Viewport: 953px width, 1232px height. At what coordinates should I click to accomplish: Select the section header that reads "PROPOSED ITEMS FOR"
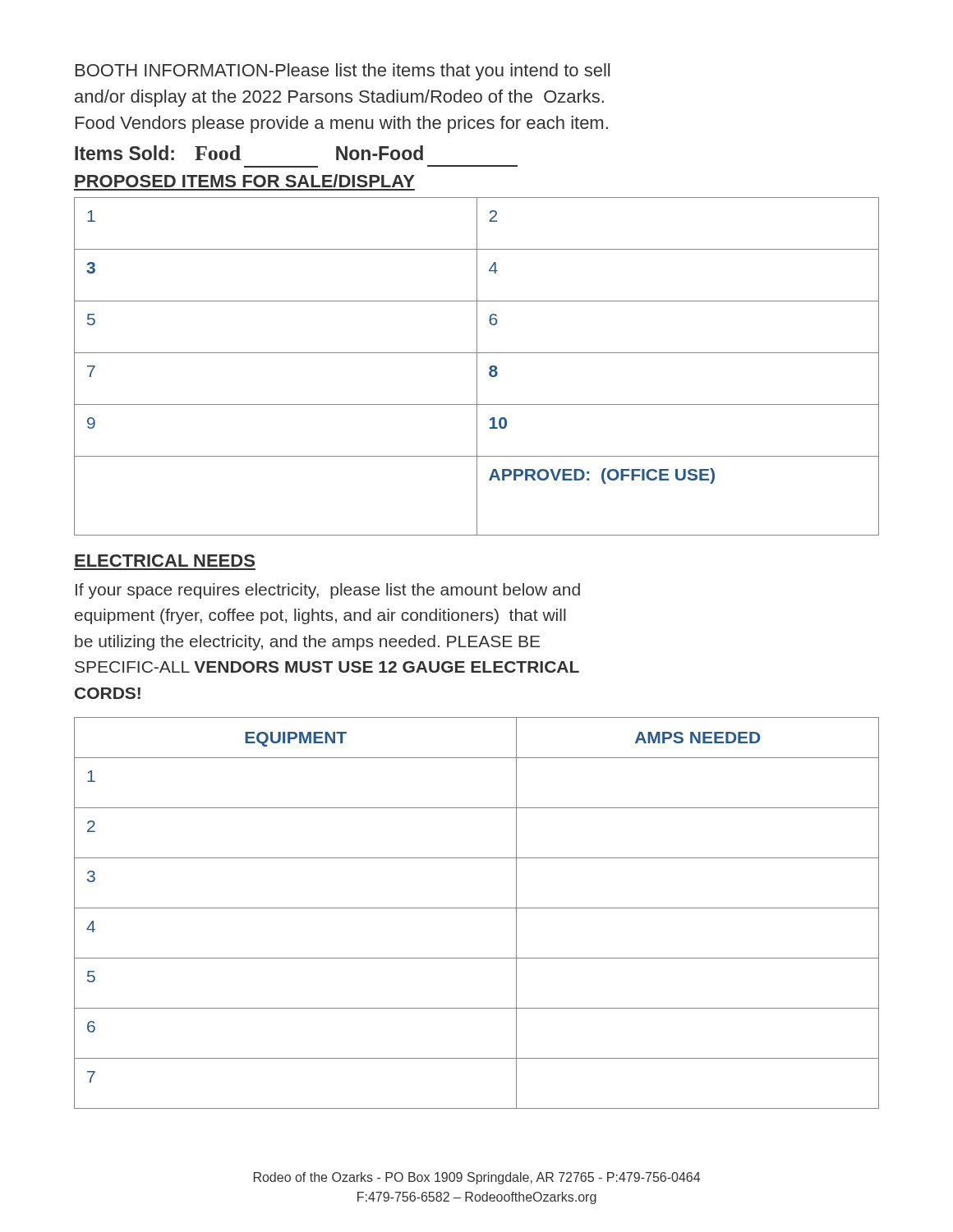click(244, 181)
